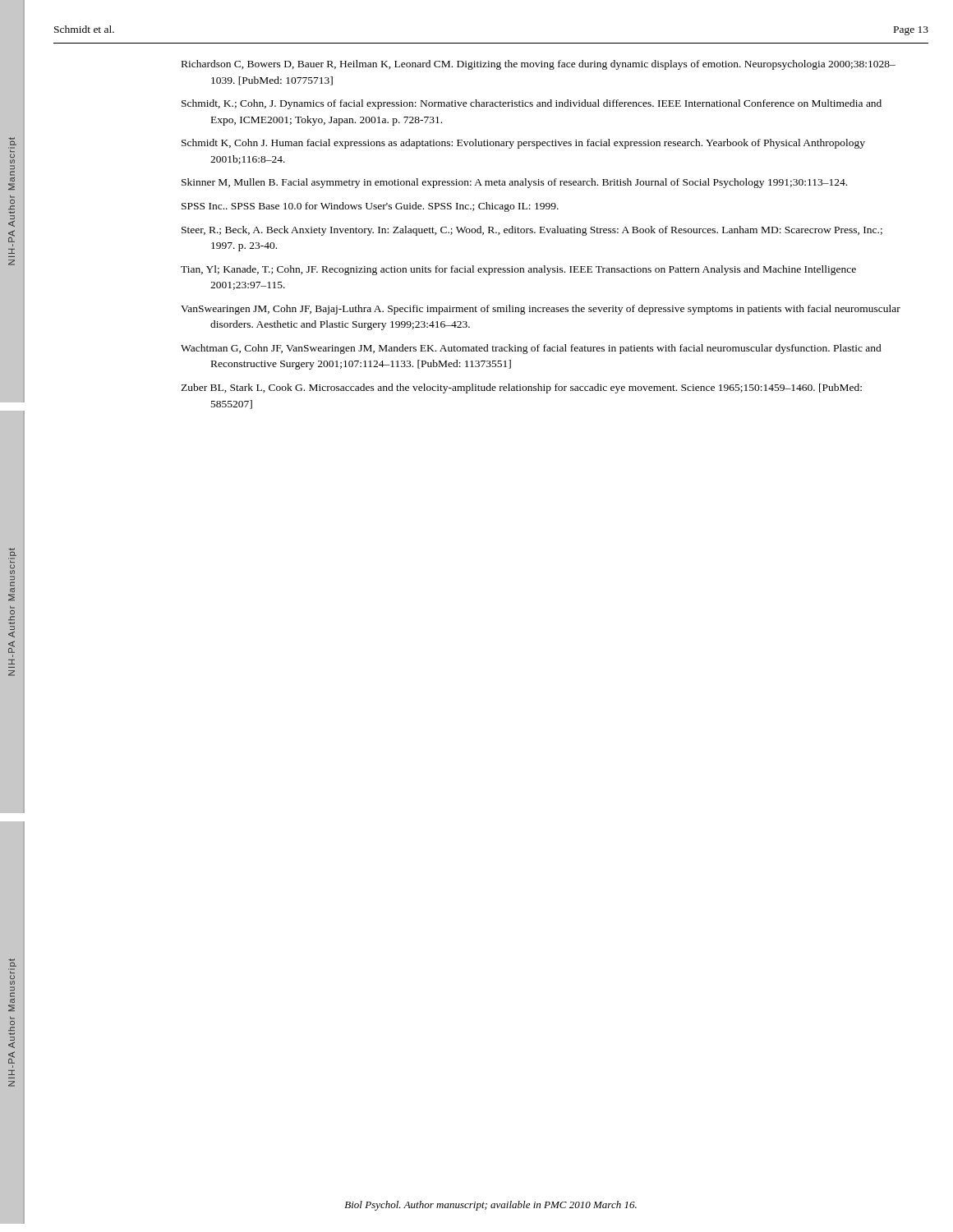Select the list item with the text "VanSwearingen JM, Cohn JF, Bajaj-Luthra A. Specific"

click(541, 316)
